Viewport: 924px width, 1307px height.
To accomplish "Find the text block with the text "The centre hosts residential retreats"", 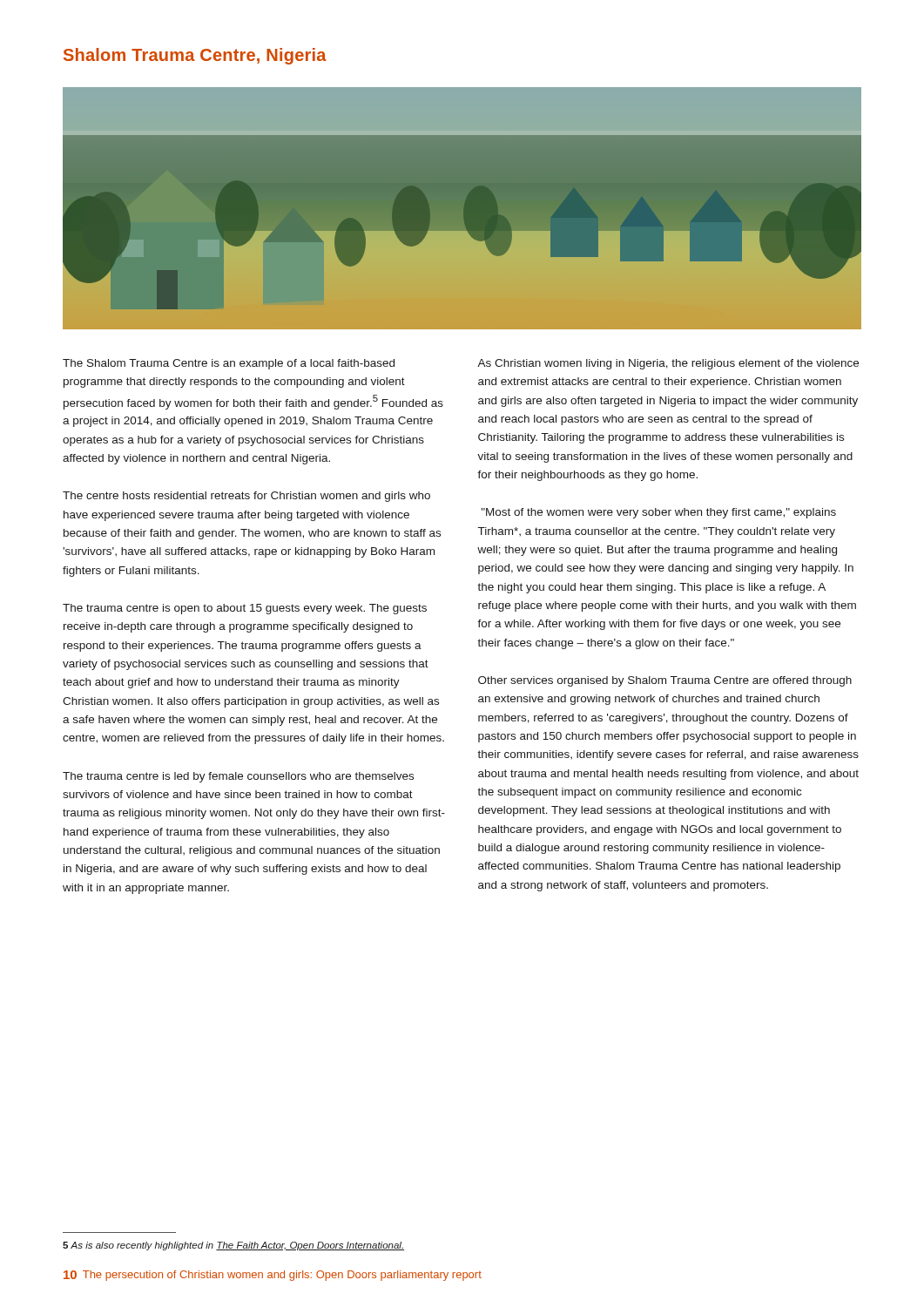I will tap(252, 533).
